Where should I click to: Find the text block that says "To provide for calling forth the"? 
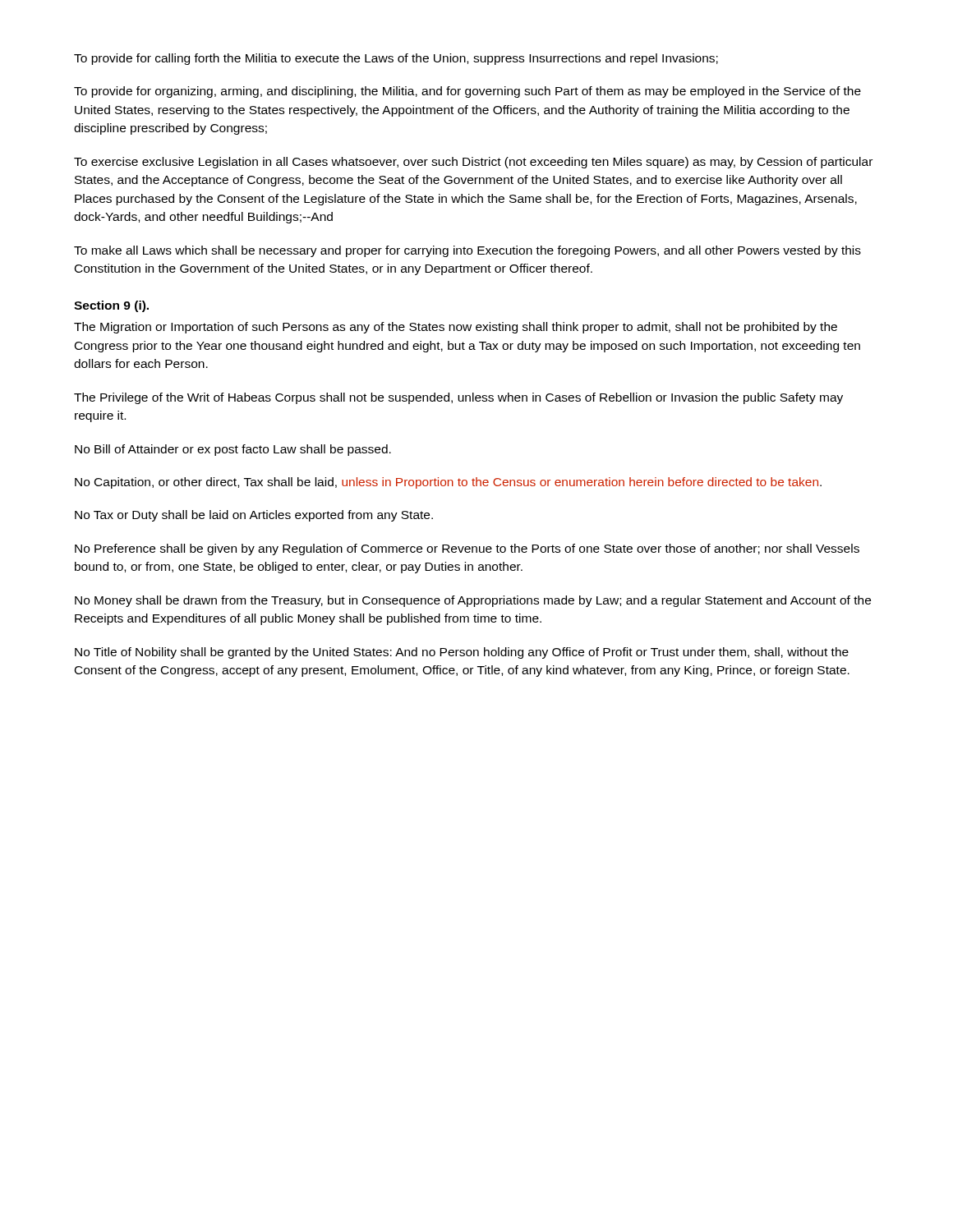tap(396, 58)
